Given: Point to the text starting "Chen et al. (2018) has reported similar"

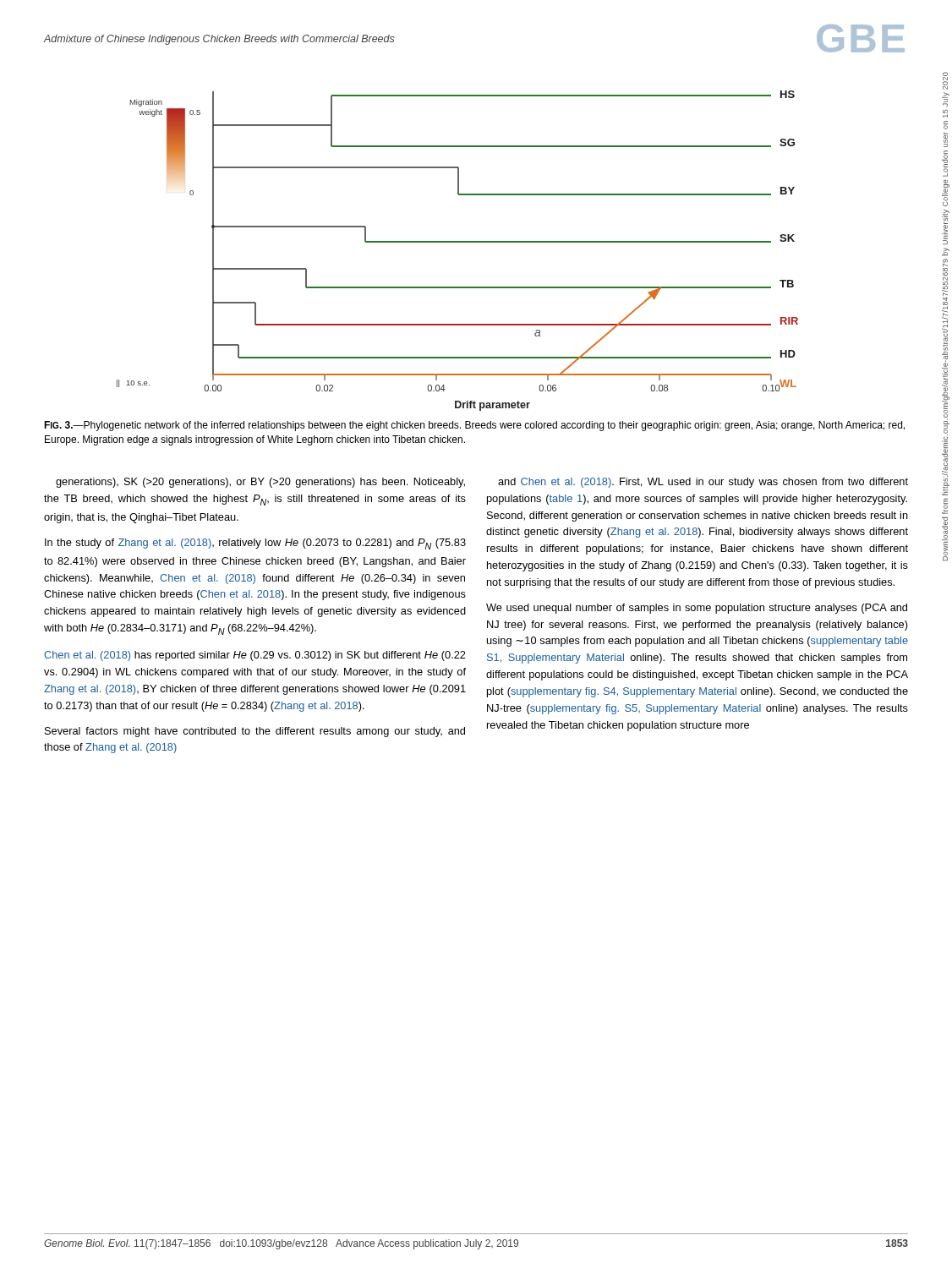Looking at the screenshot, I should pos(255,680).
